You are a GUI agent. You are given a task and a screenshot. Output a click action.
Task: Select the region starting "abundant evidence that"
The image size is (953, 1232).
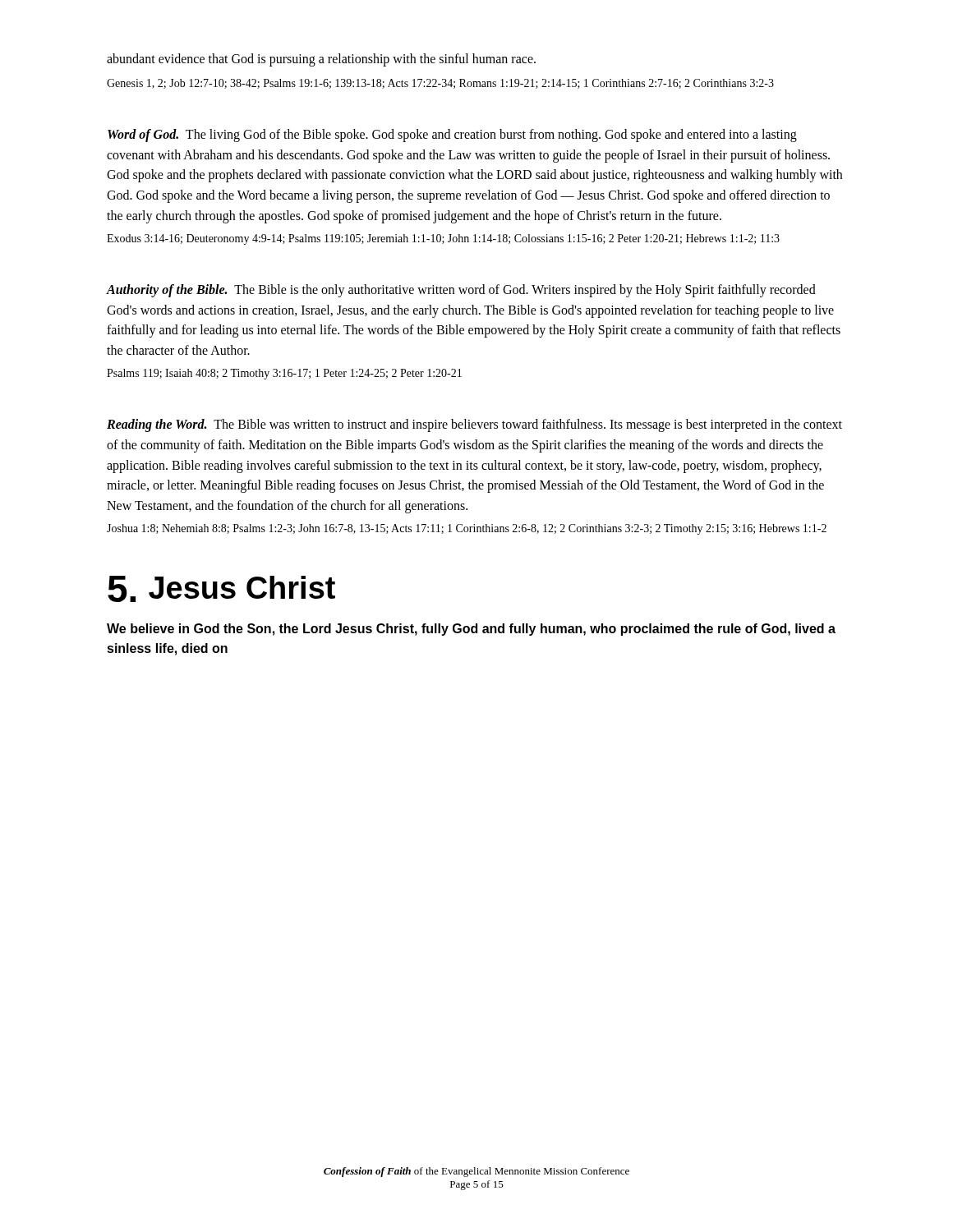[322, 59]
